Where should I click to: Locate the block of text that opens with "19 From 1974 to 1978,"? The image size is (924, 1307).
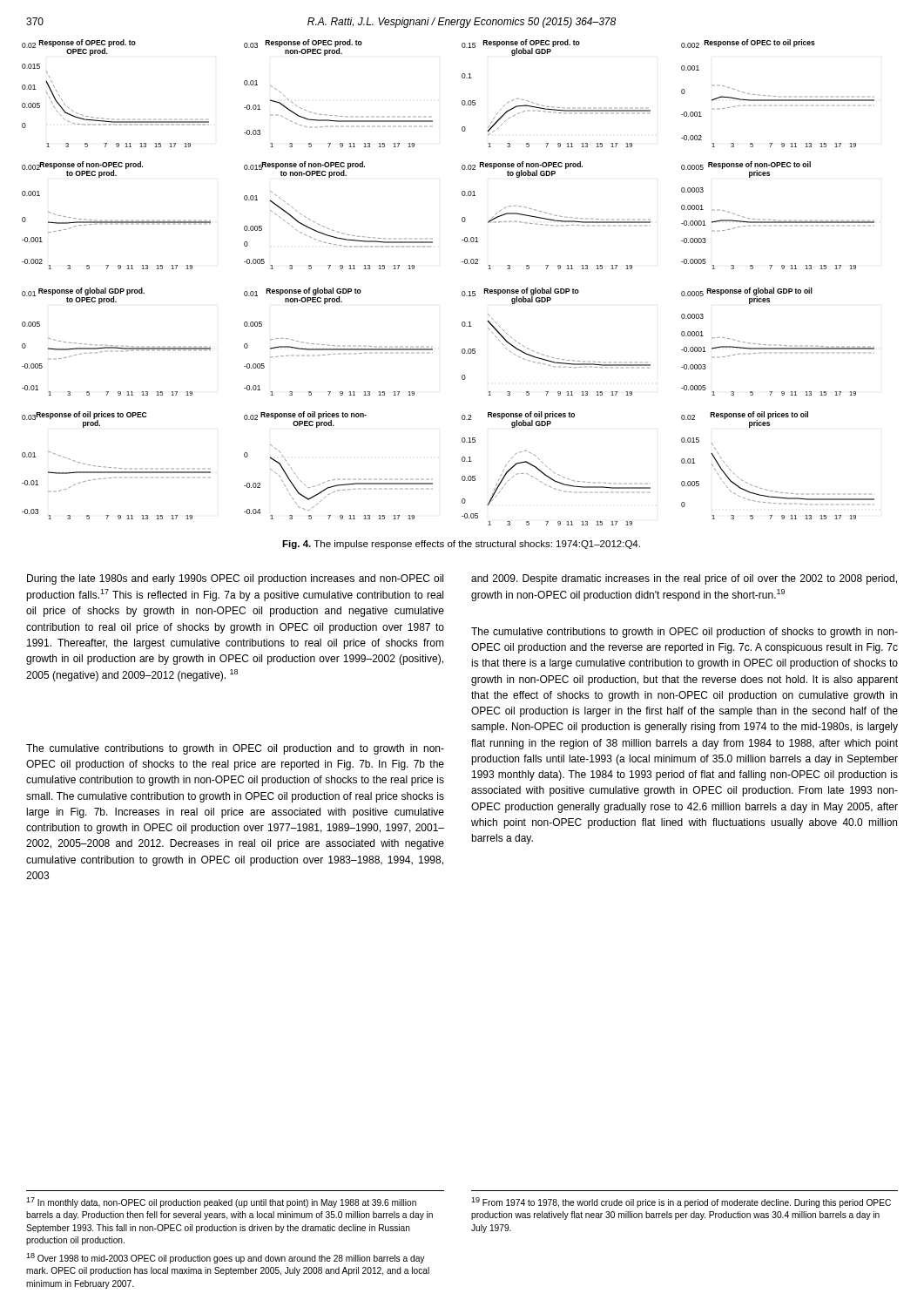[x=681, y=1214]
